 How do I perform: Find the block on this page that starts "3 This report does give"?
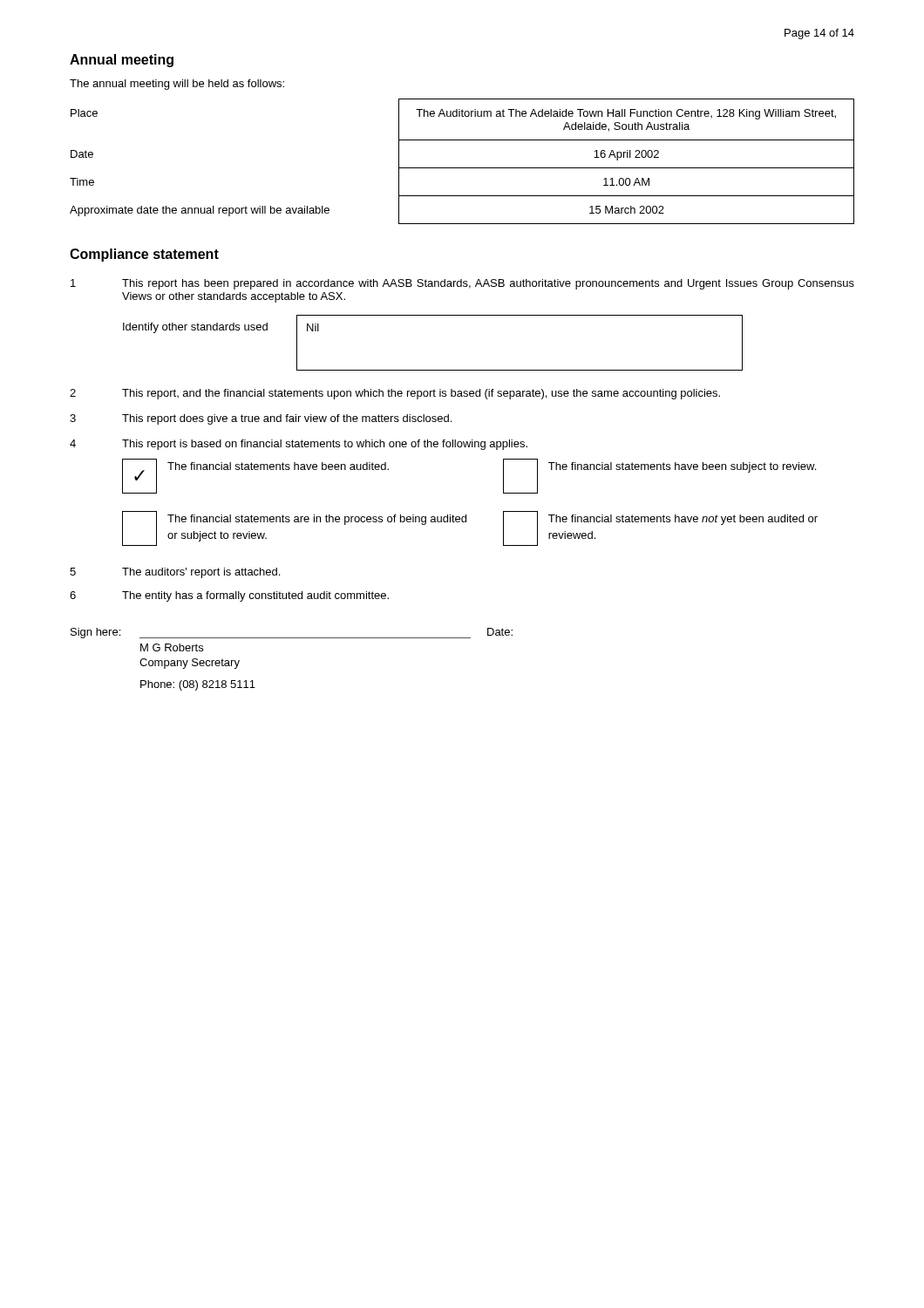(462, 418)
